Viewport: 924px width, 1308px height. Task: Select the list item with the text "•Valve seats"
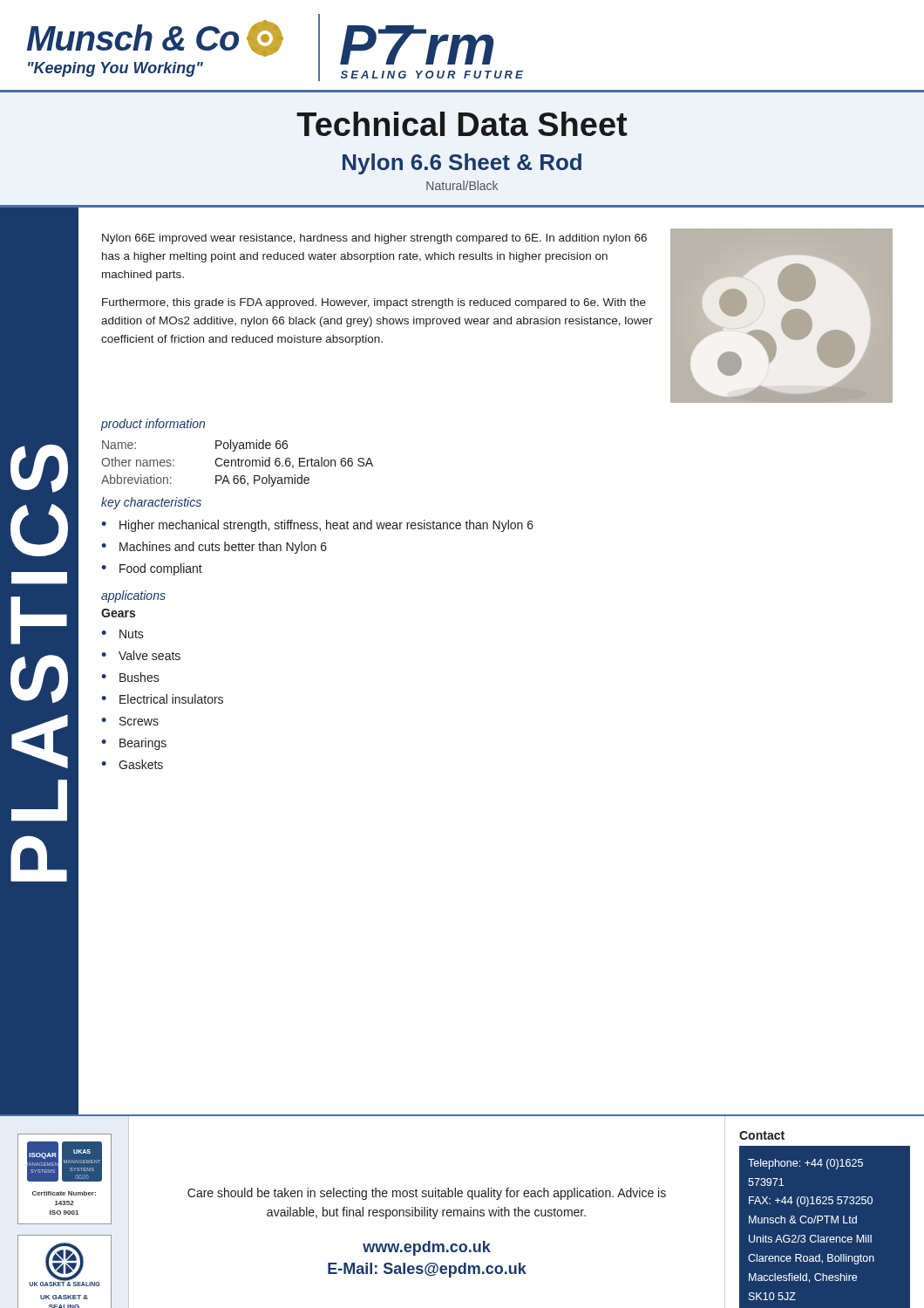coord(141,656)
